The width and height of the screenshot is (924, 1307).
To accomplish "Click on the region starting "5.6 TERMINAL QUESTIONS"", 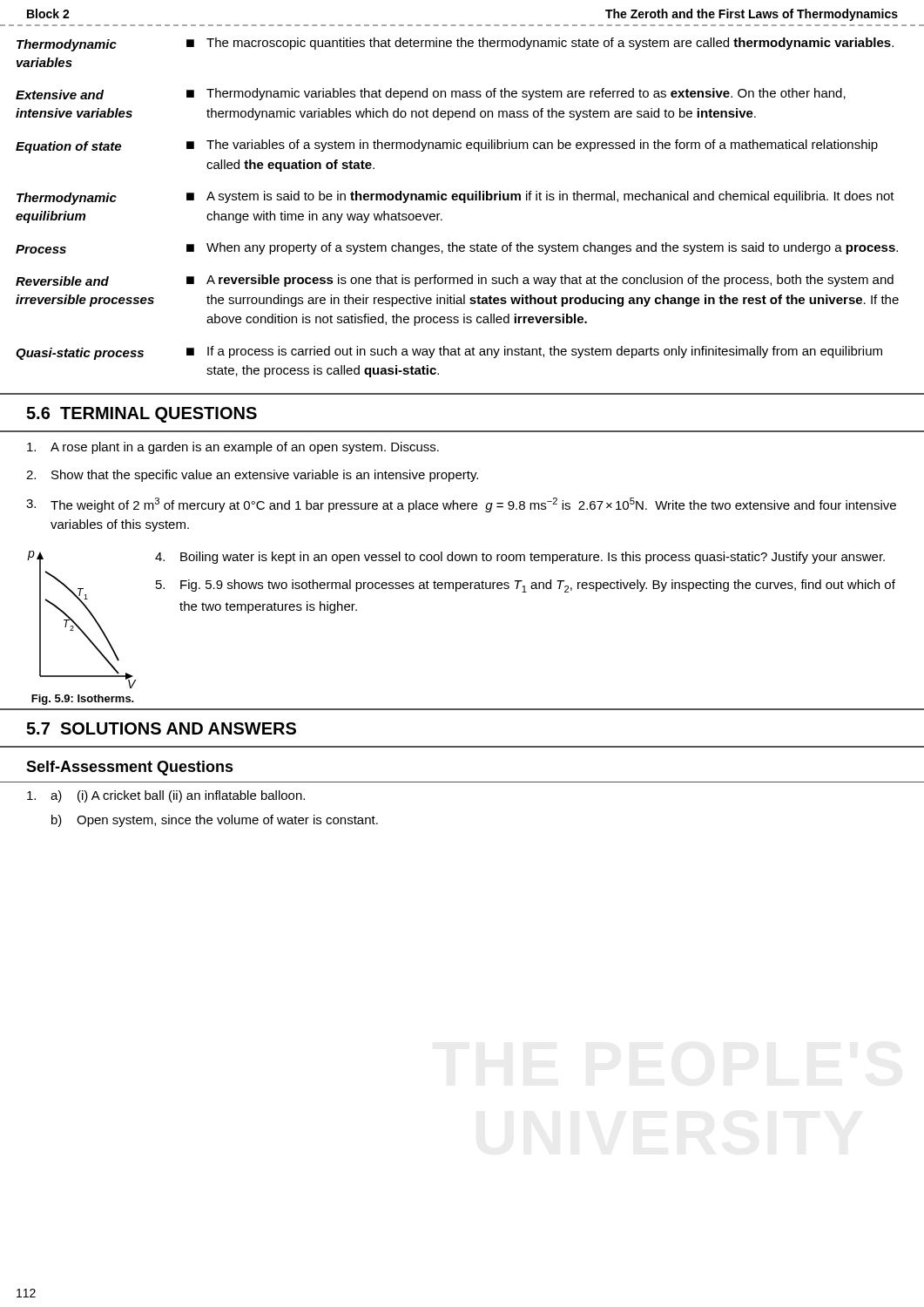I will click(142, 413).
